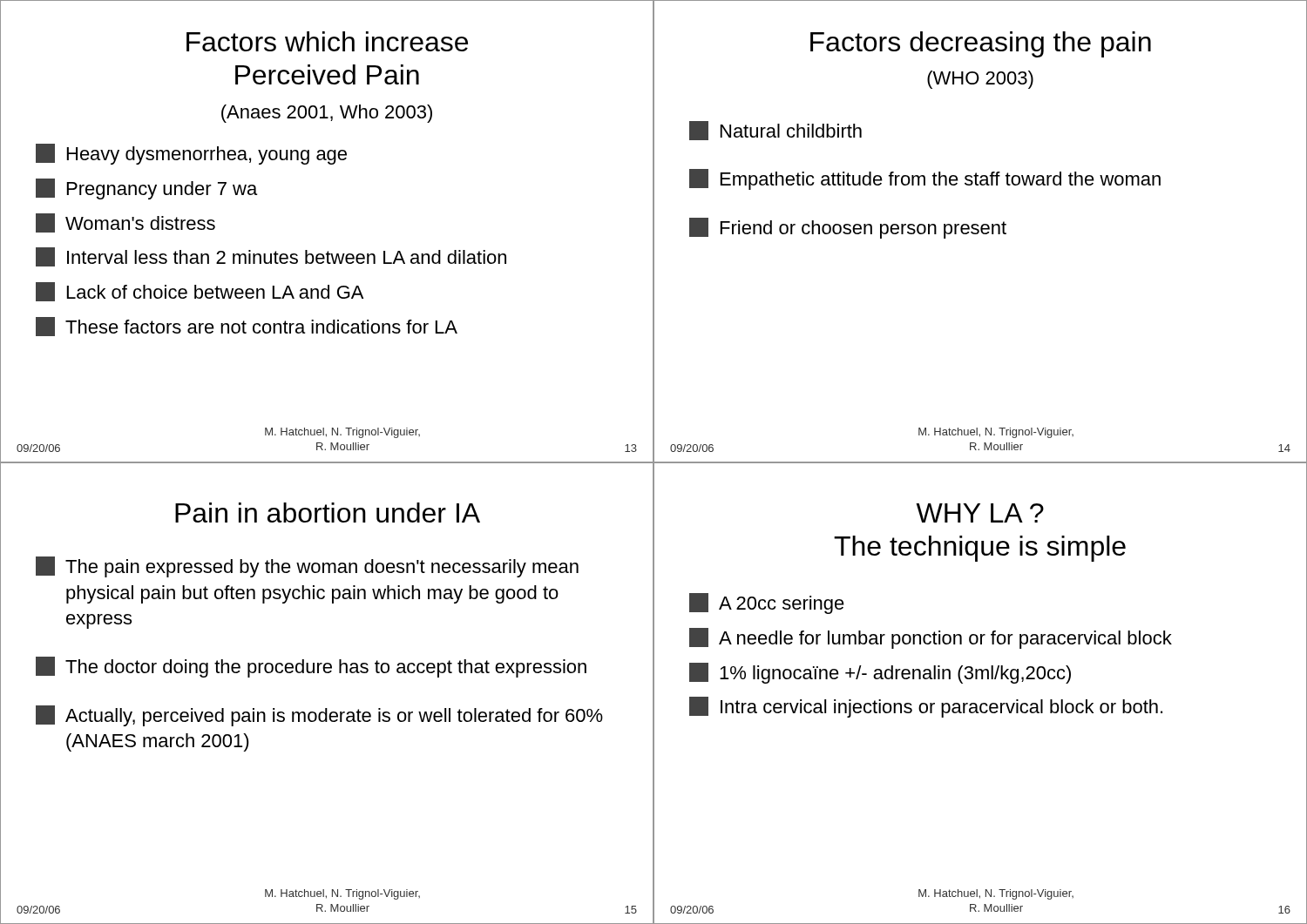Find "WHY LA ?The technique is simple" on this page
Viewport: 1307px width, 924px height.
tap(980, 529)
